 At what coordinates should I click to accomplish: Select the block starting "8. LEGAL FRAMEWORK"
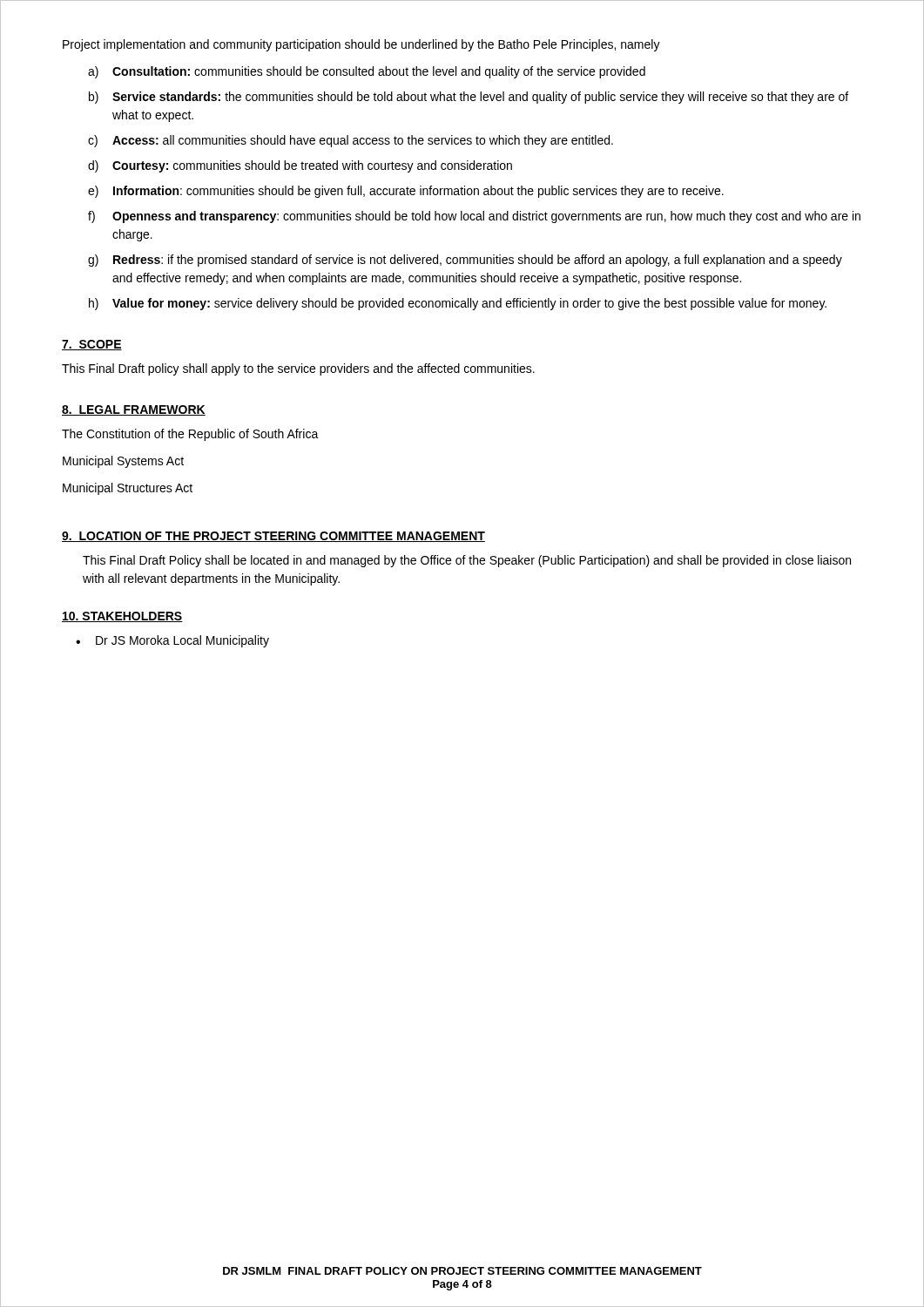coord(134,410)
